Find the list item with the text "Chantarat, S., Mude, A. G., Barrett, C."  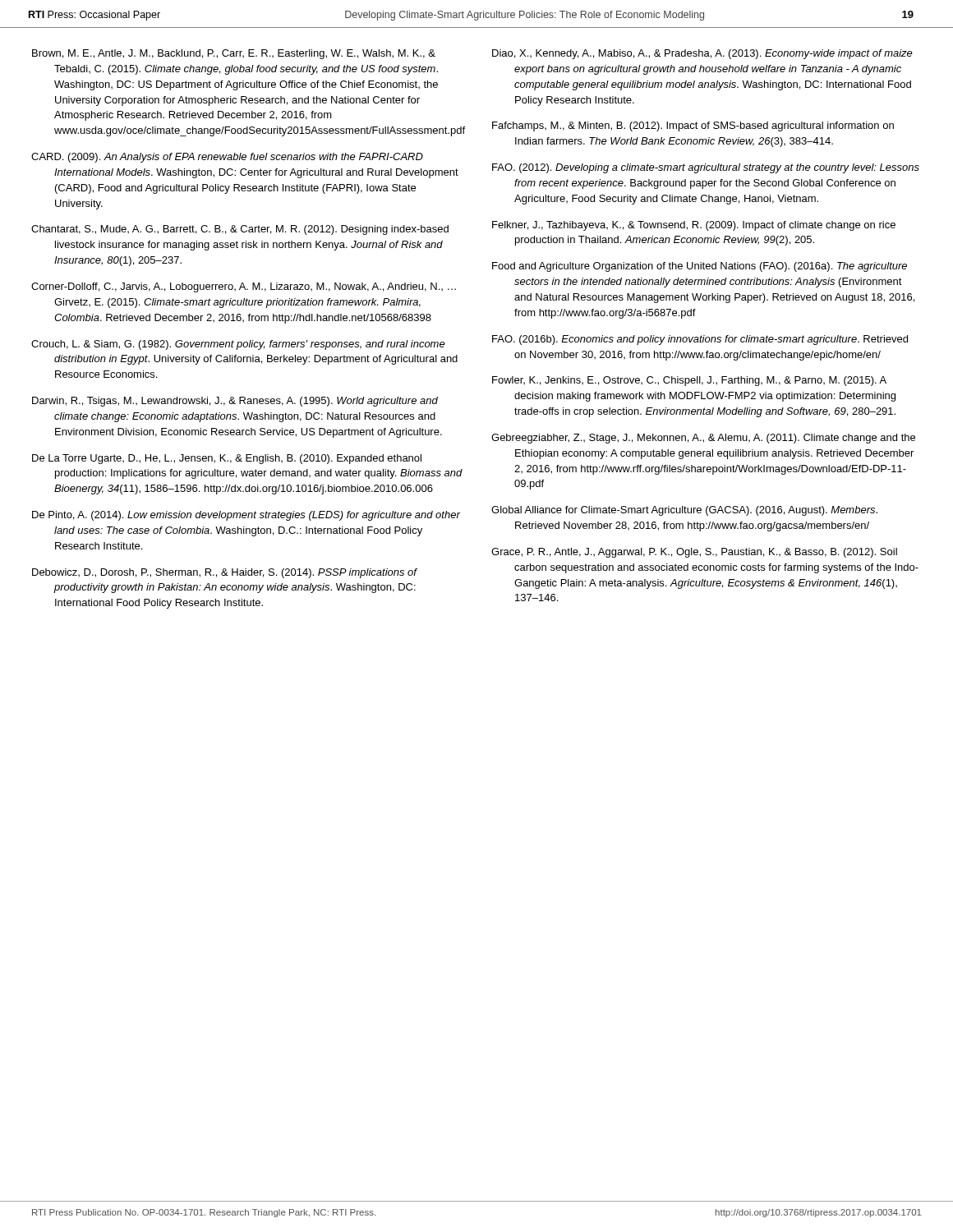point(240,245)
